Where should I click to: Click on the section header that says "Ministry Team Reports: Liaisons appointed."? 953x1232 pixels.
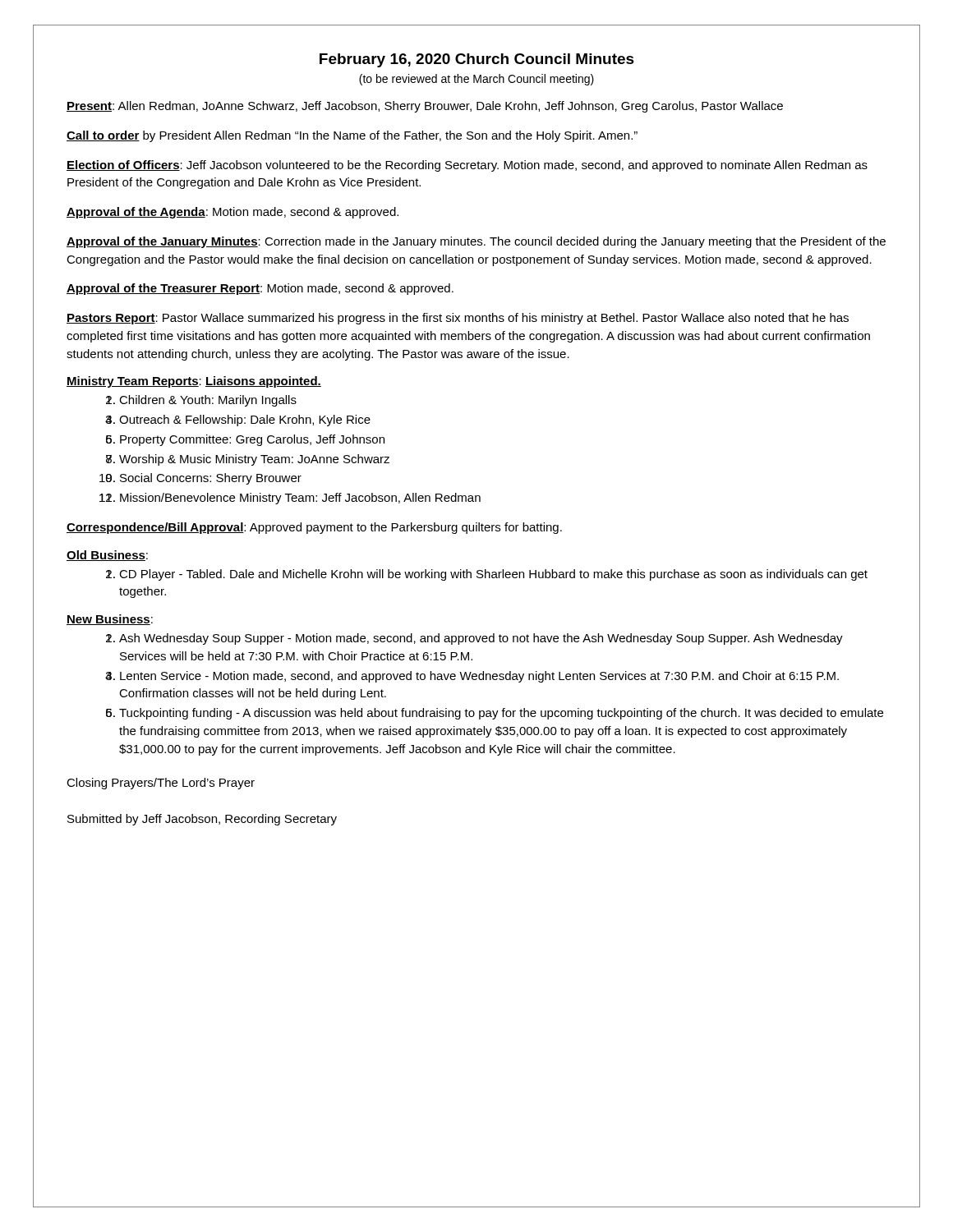click(x=194, y=381)
